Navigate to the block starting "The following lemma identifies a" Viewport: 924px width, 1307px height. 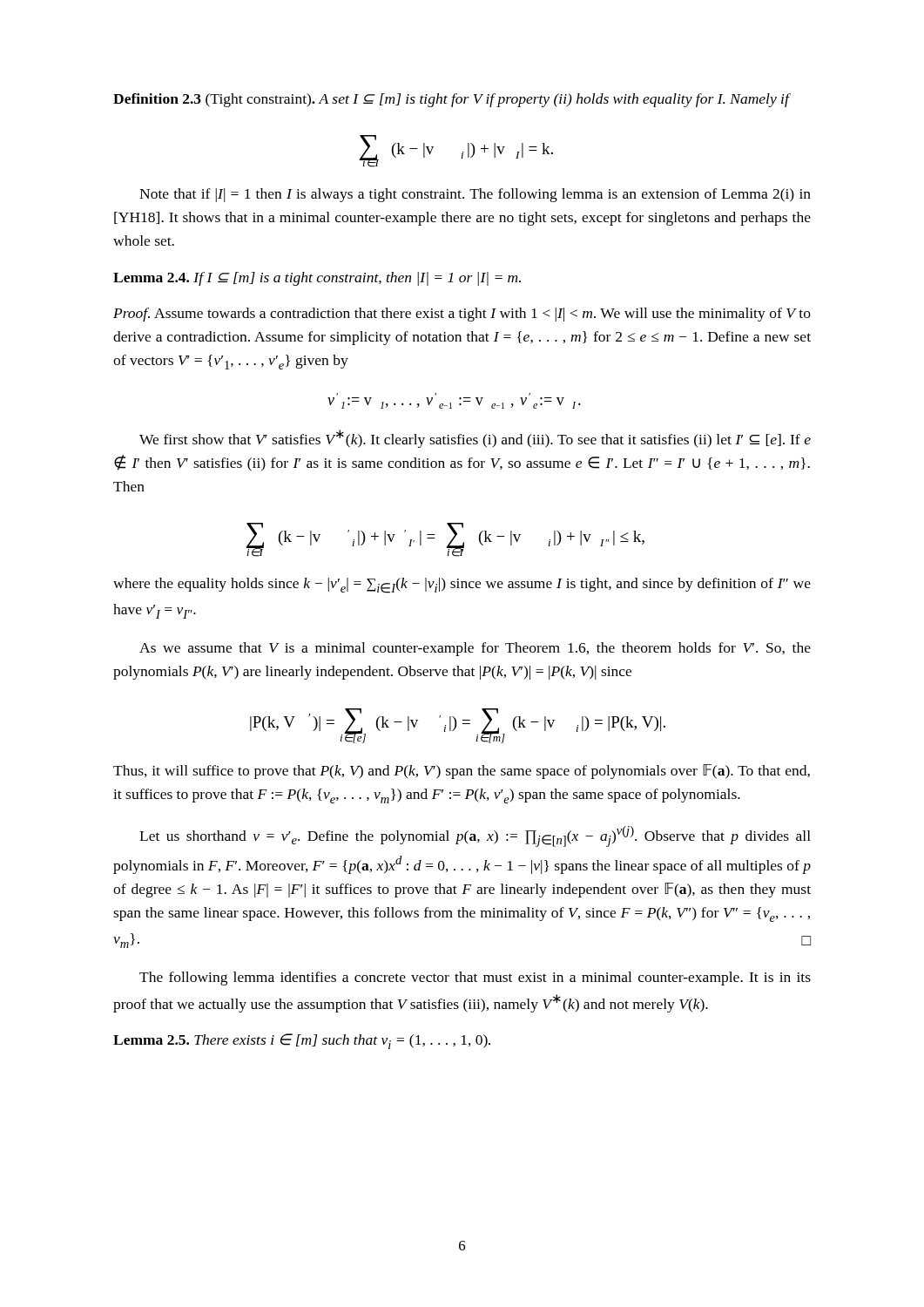(462, 991)
